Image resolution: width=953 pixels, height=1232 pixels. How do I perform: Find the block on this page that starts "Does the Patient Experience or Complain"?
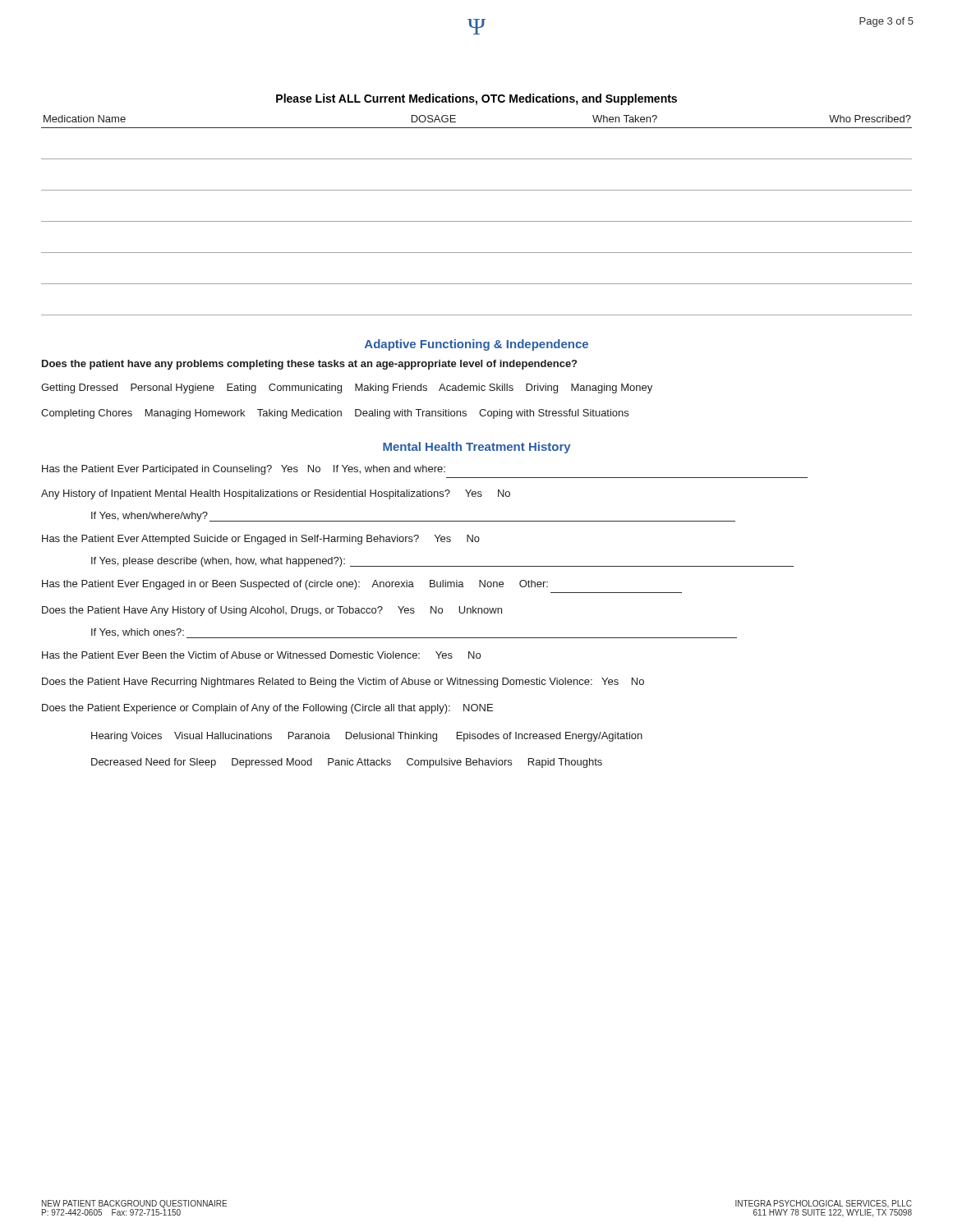point(267,708)
